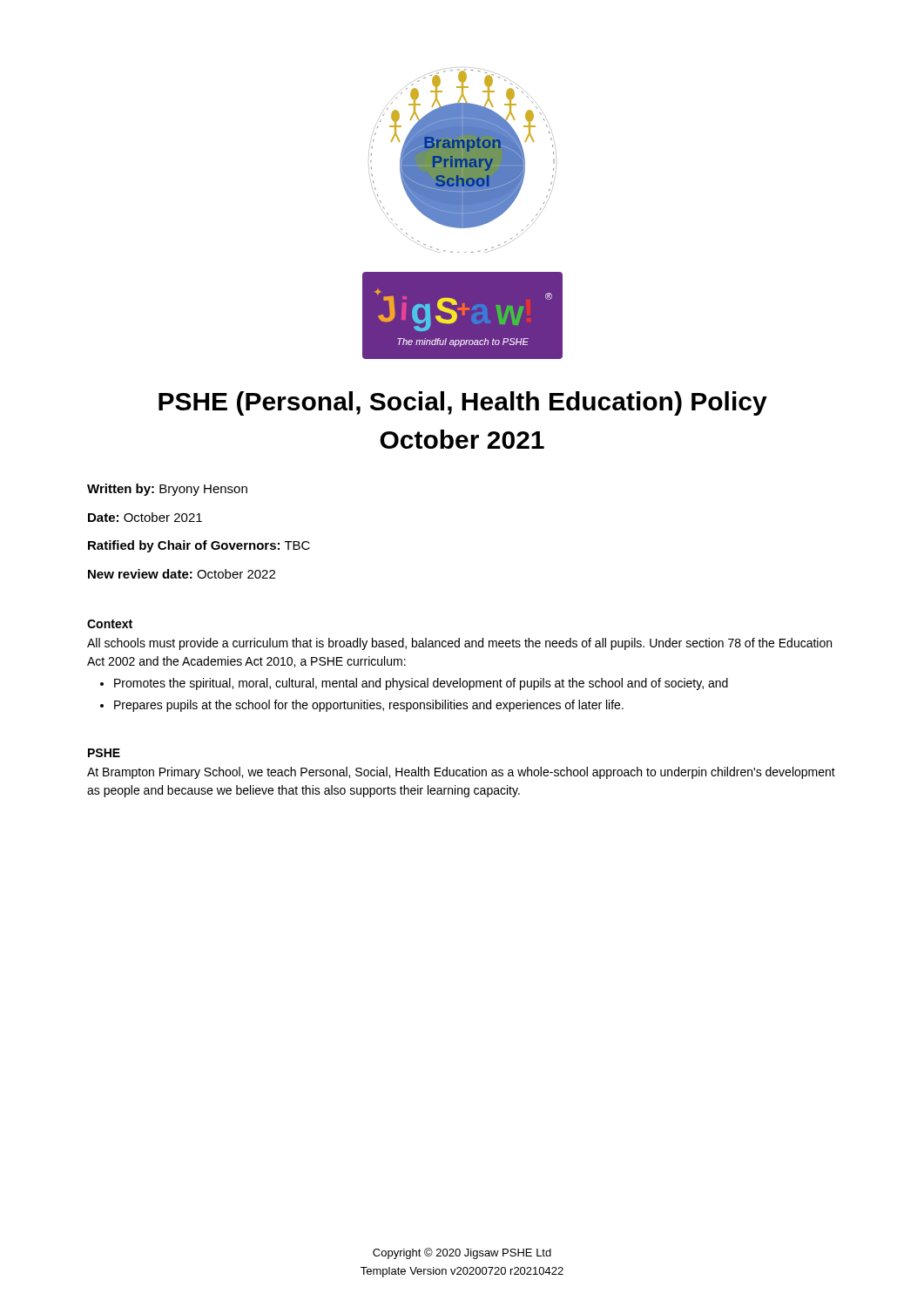Click where it says "Written by: Bryony Henson"
Image resolution: width=924 pixels, height=1307 pixels.
pyautogui.click(x=167, y=490)
